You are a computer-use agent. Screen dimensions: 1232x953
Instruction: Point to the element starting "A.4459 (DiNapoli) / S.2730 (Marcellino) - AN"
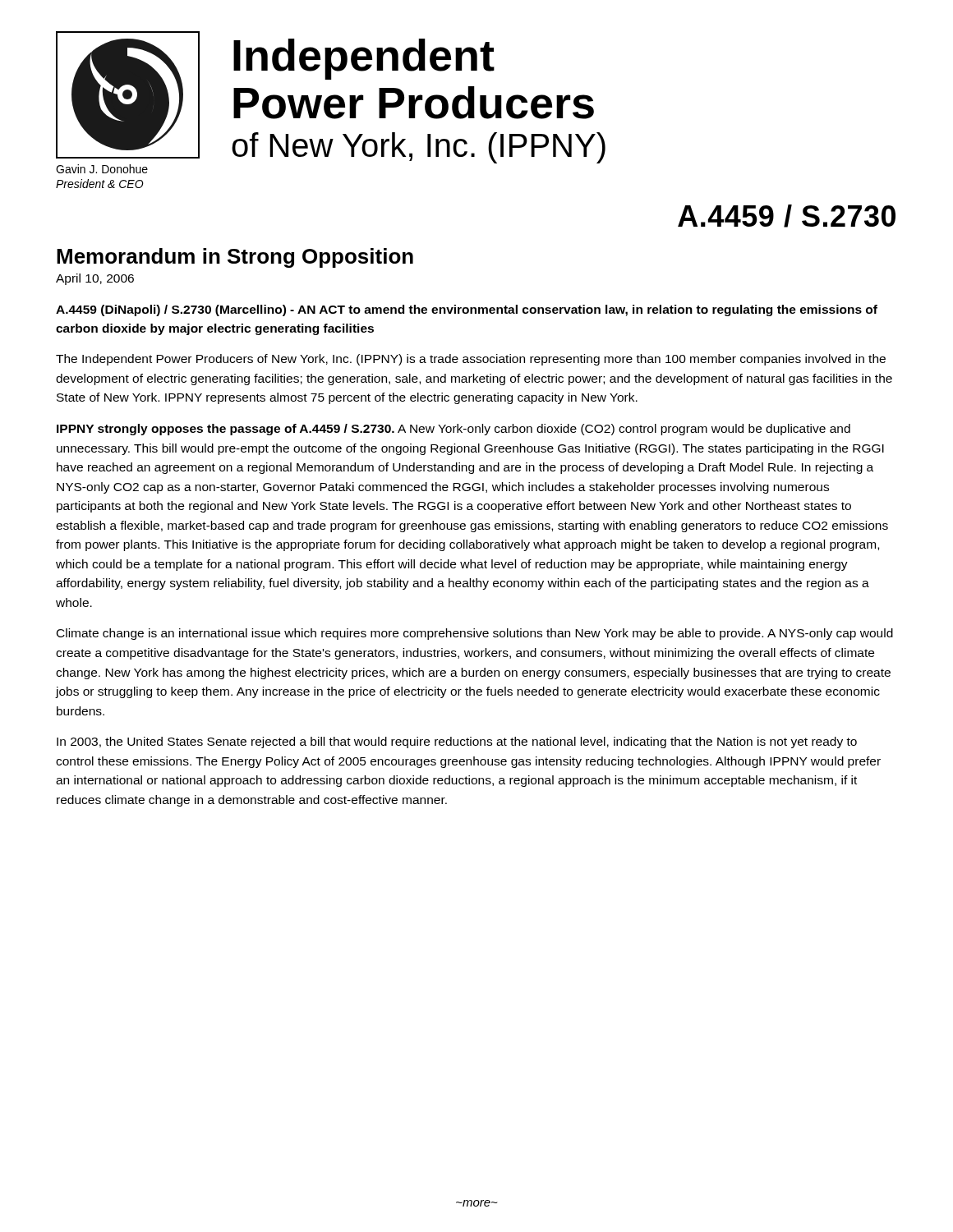(x=467, y=319)
